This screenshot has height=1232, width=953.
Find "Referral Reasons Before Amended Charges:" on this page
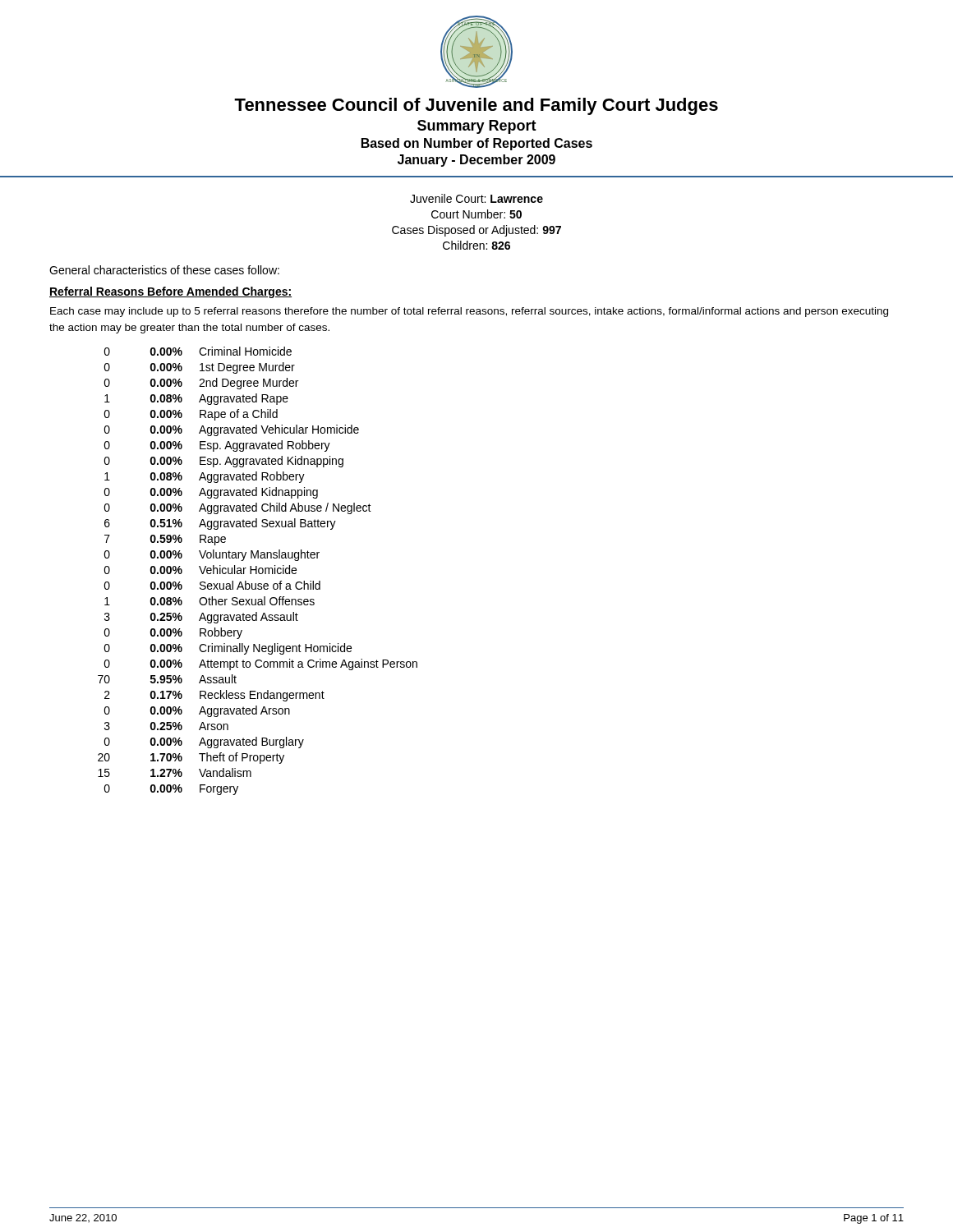point(171,292)
